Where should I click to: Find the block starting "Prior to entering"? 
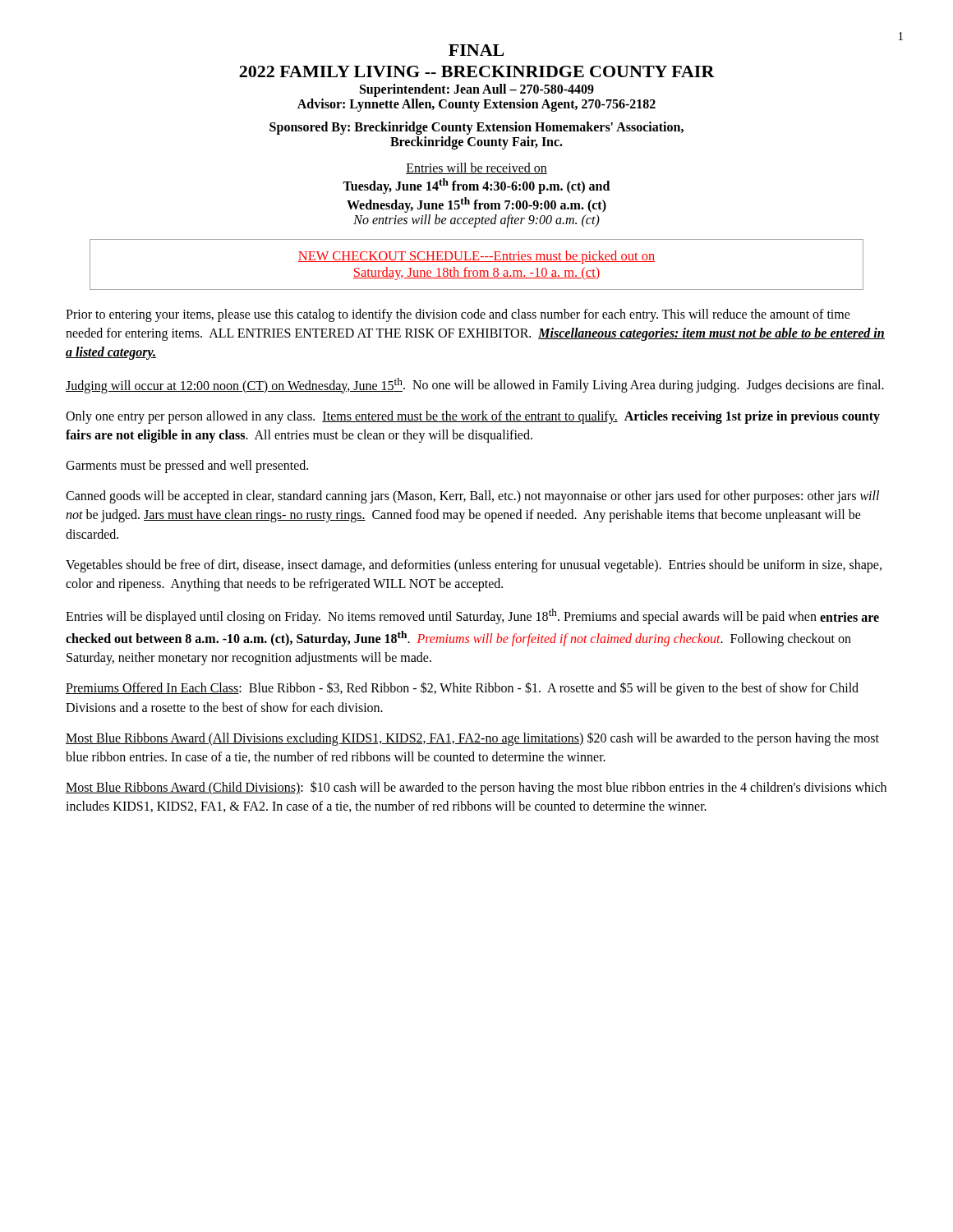(x=475, y=333)
